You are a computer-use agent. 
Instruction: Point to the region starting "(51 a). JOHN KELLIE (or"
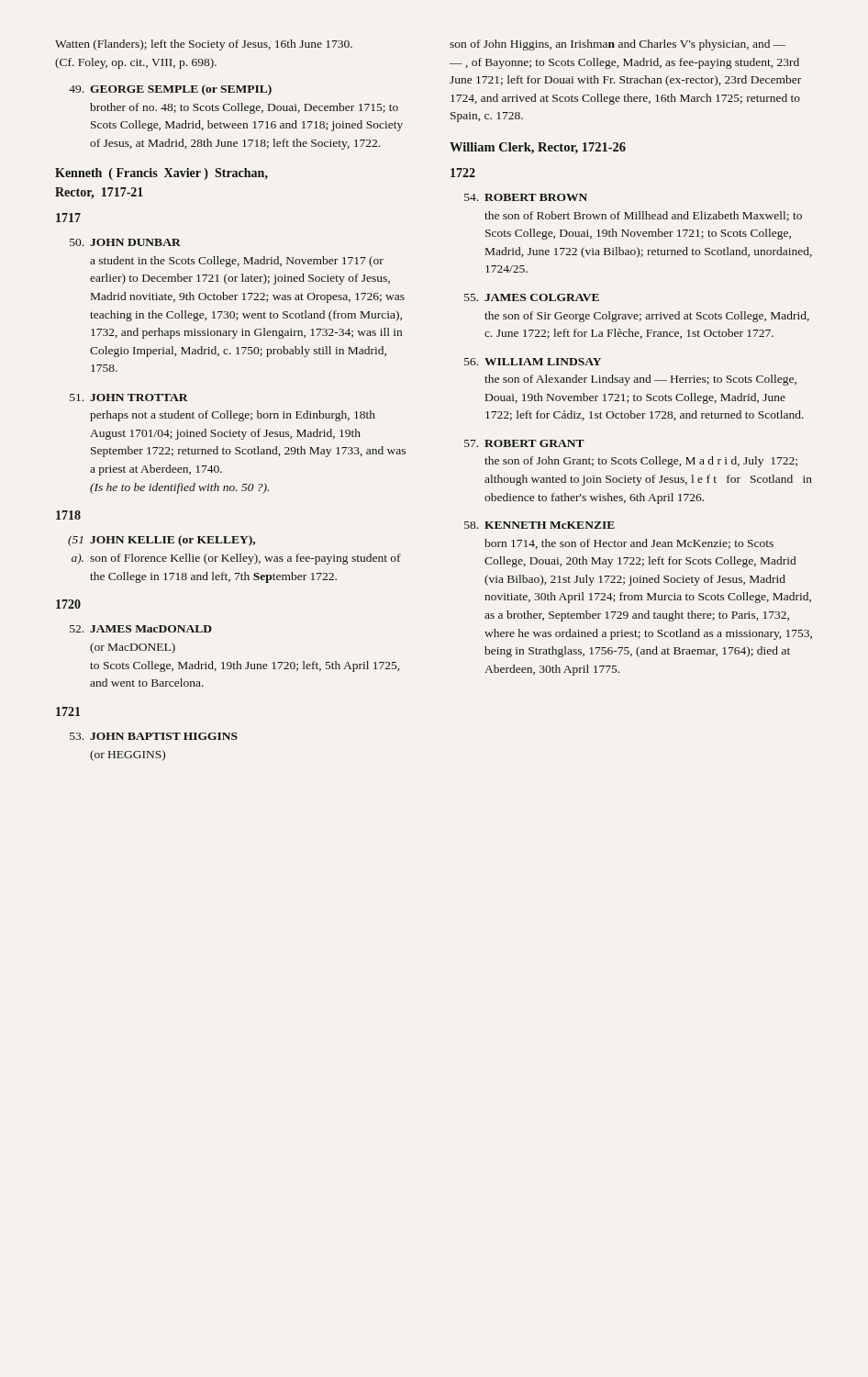234,558
